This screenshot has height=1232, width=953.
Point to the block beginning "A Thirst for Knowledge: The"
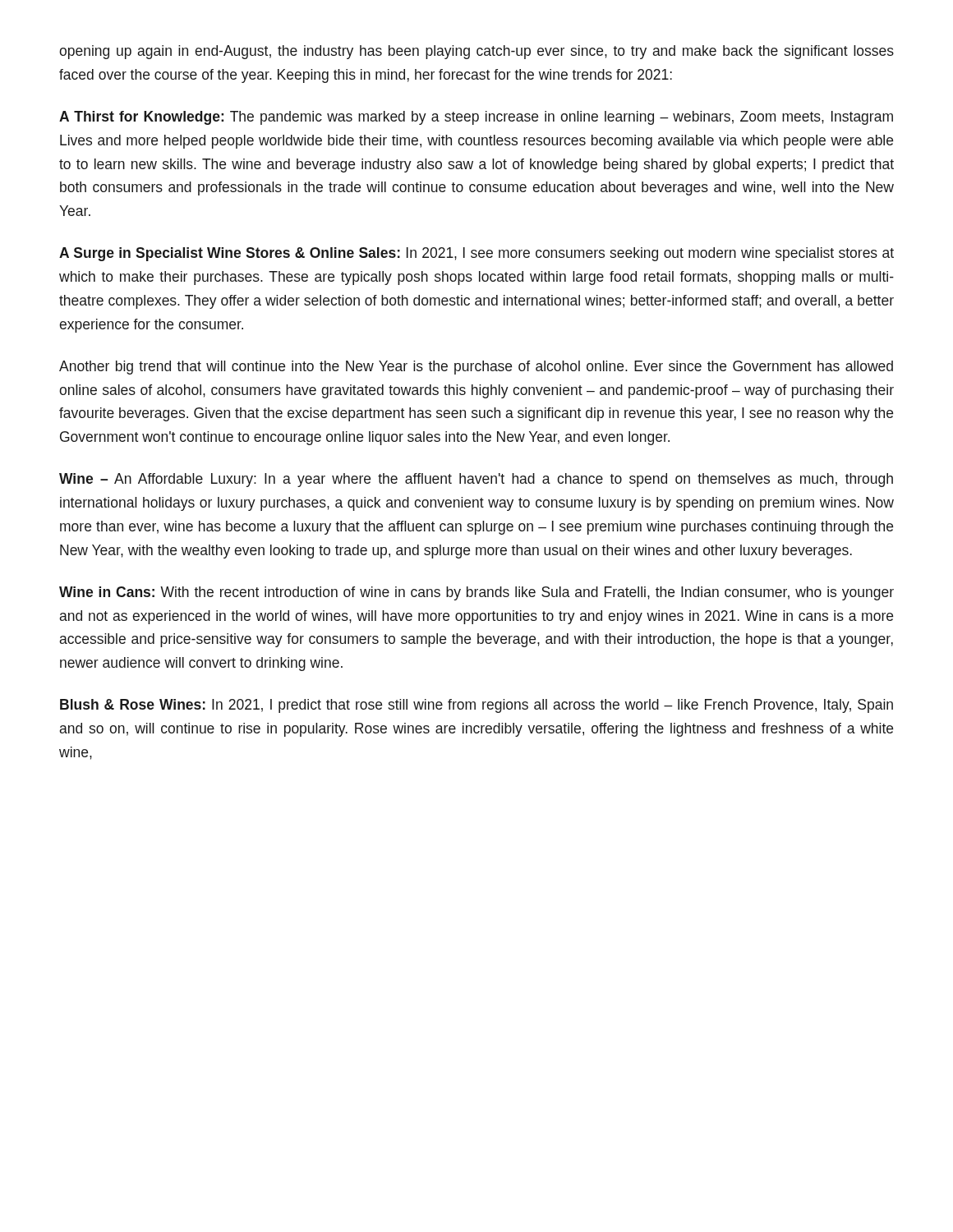tap(476, 164)
